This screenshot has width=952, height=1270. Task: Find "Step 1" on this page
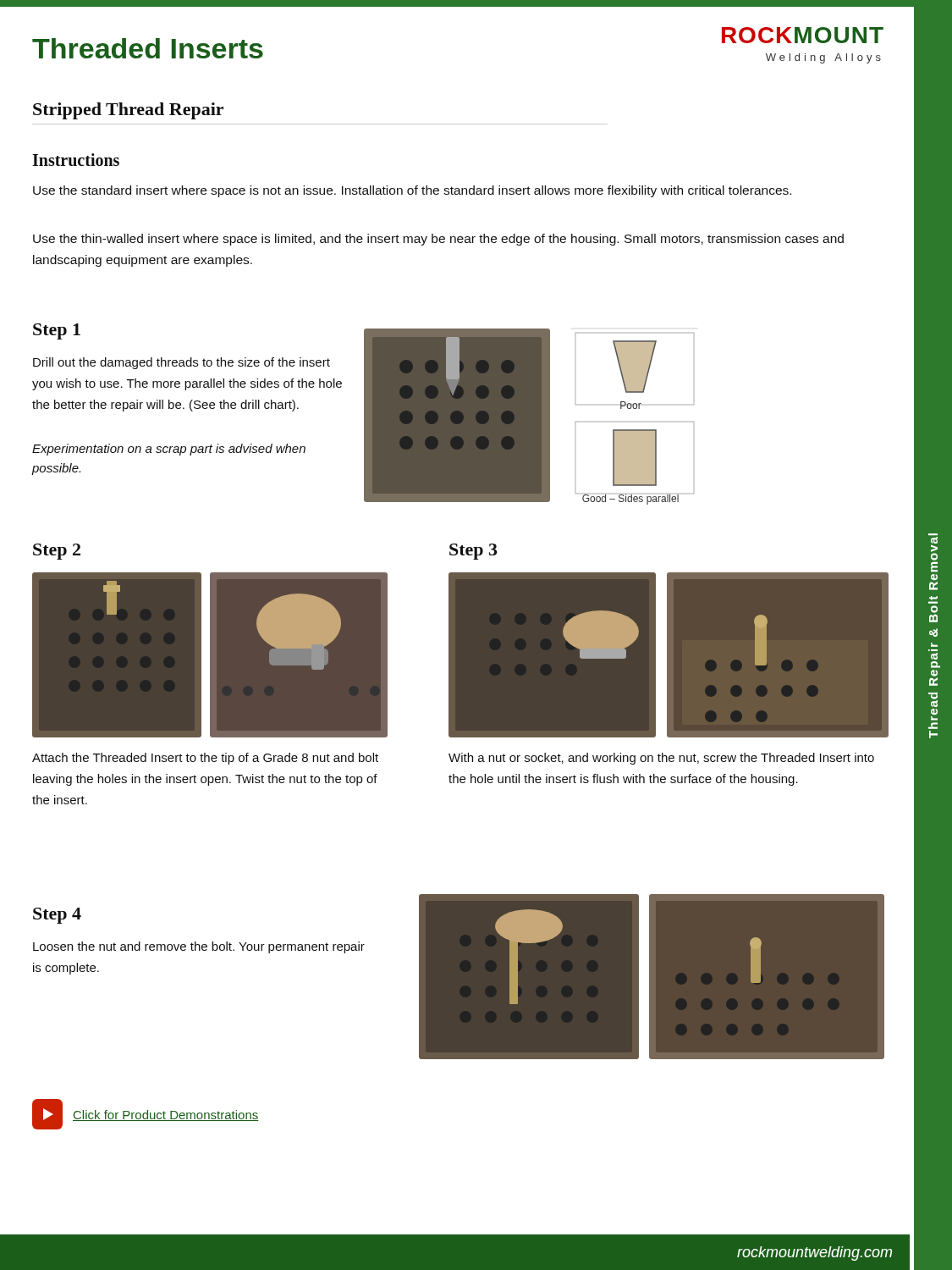click(x=57, y=329)
